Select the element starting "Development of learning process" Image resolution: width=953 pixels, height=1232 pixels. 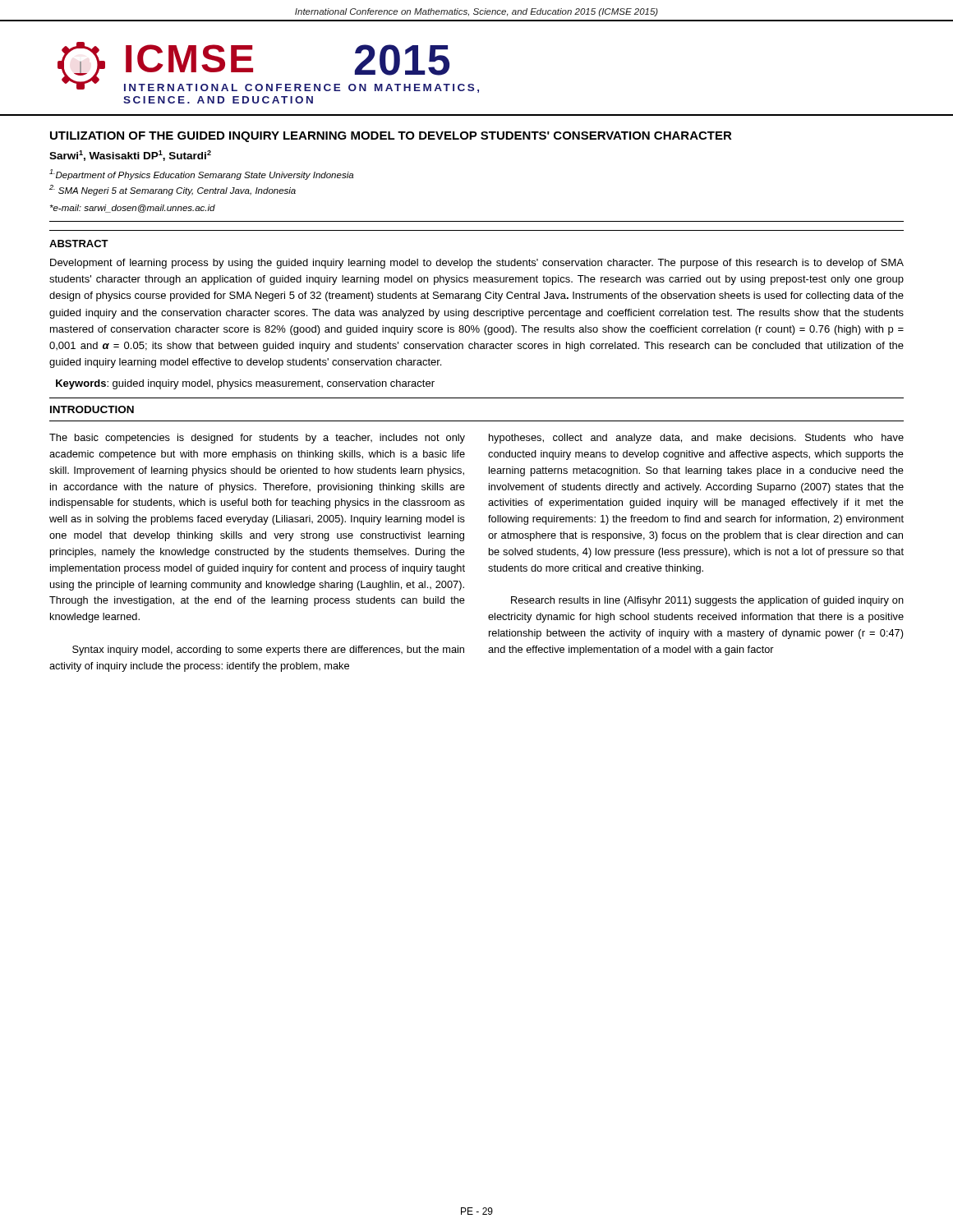[x=476, y=312]
